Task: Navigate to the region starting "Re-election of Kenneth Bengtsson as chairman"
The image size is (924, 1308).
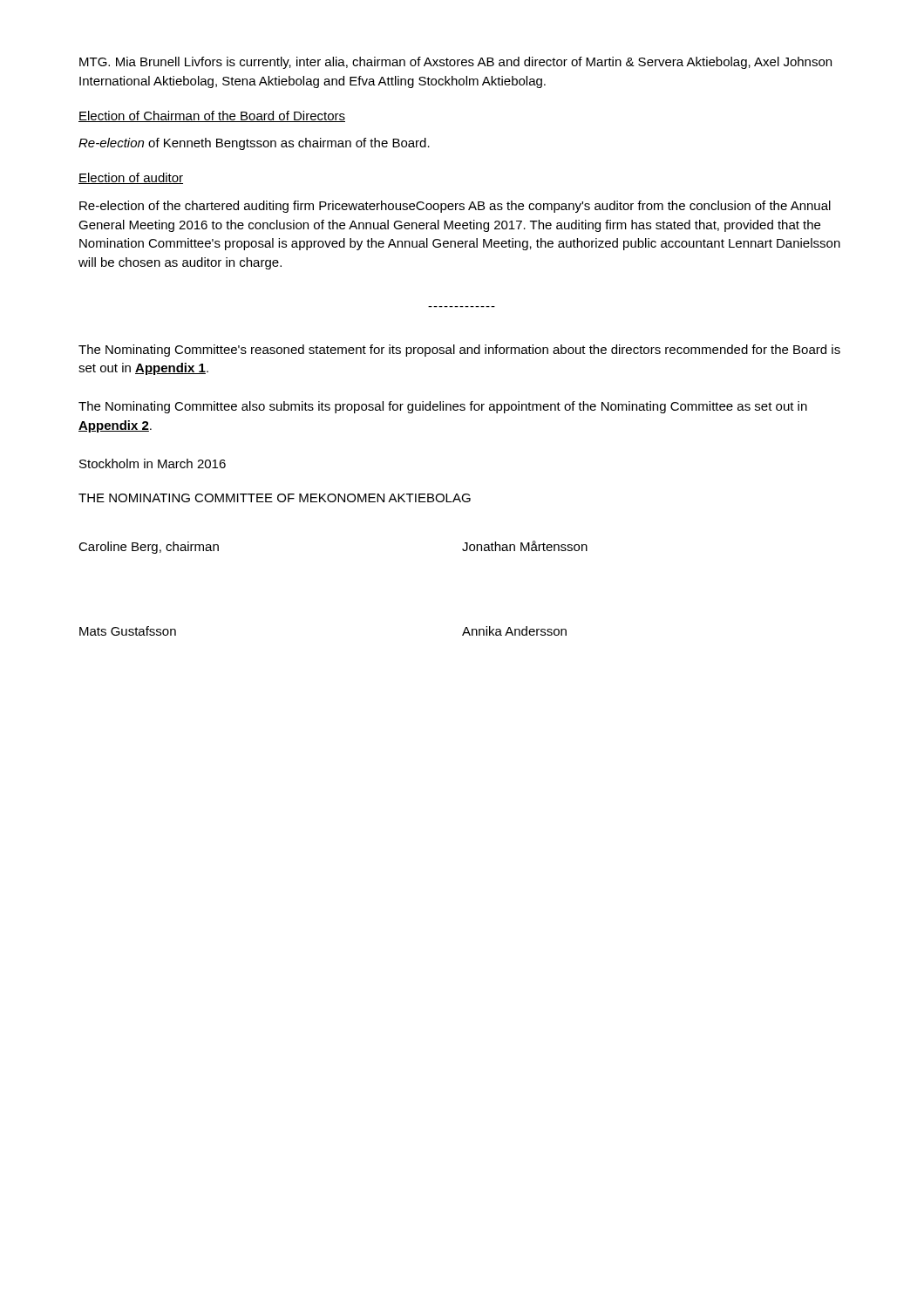Action: pos(254,143)
